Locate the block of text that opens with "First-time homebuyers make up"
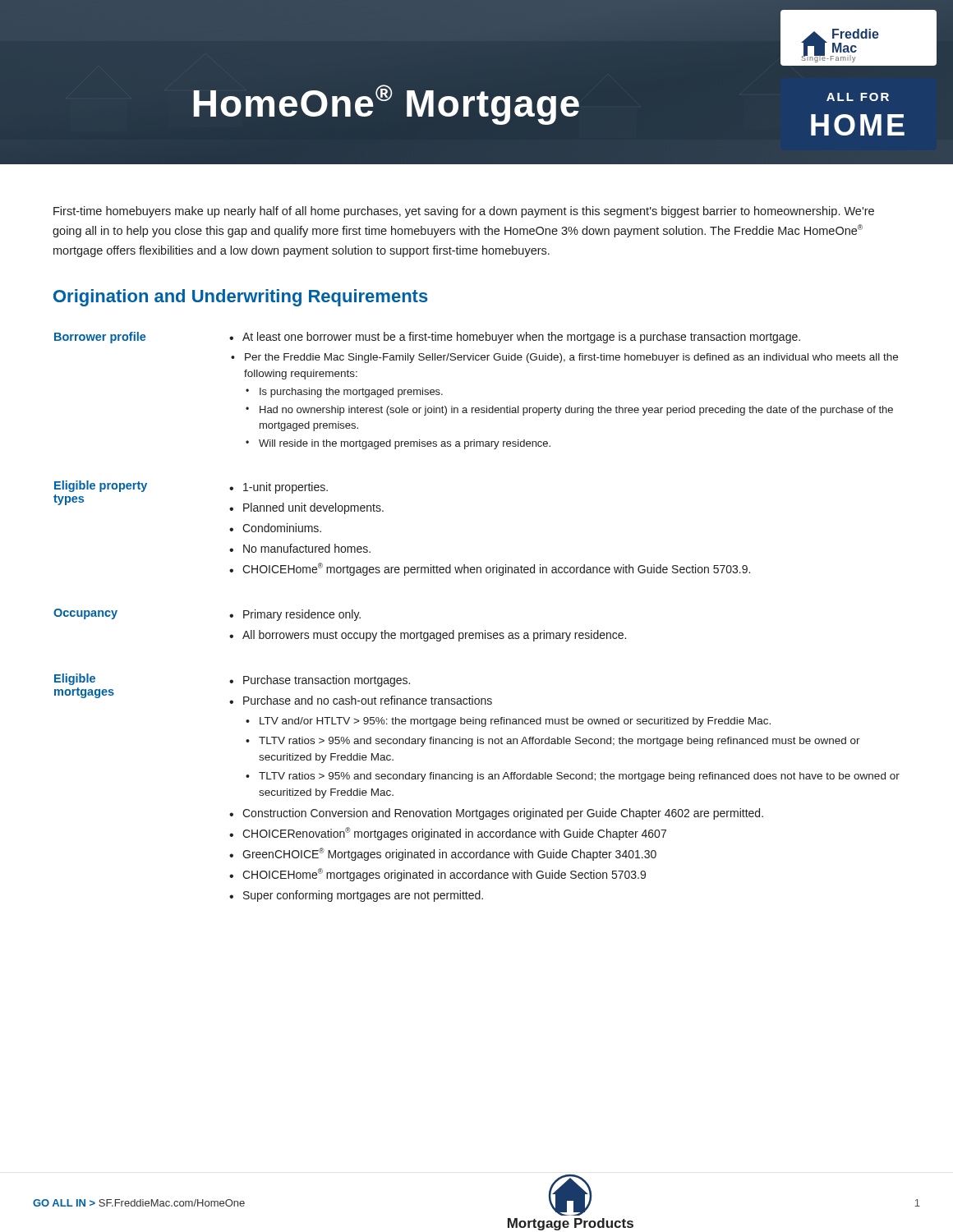Image resolution: width=953 pixels, height=1232 pixels. tap(464, 231)
